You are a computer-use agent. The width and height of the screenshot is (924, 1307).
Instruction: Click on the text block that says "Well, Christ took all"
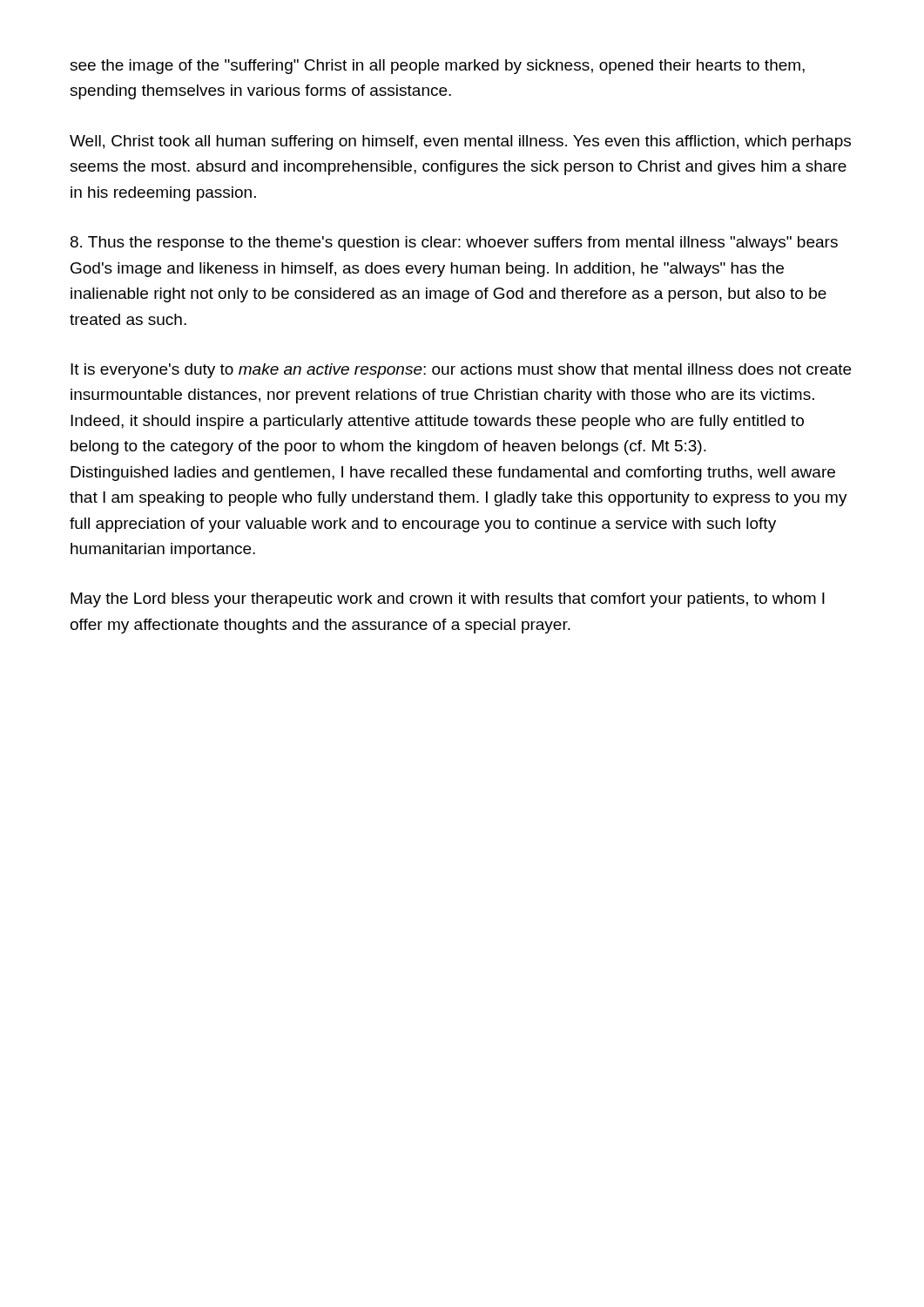click(x=461, y=166)
